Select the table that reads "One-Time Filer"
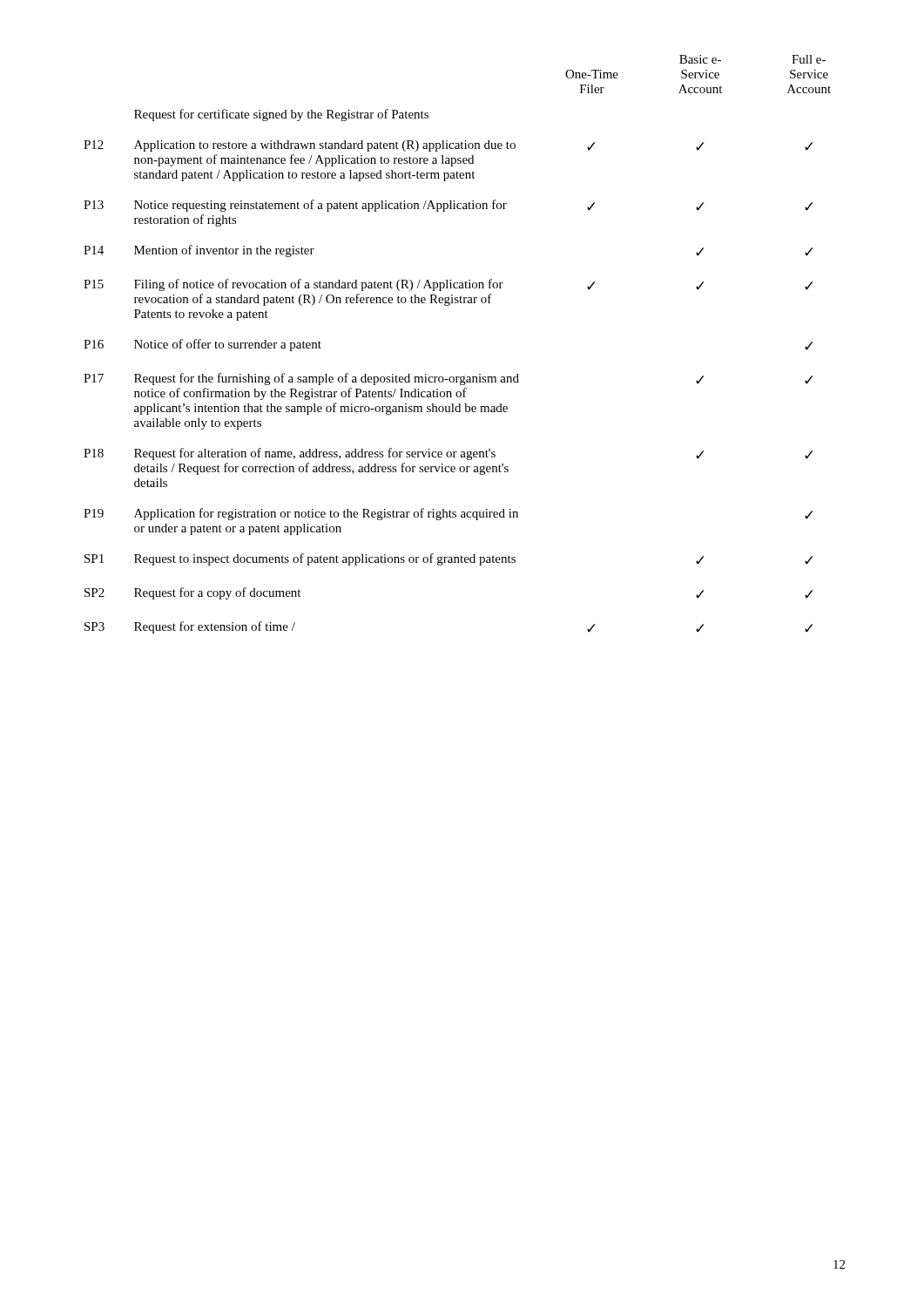The height and width of the screenshot is (1307, 924). pyautogui.click(x=471, y=349)
